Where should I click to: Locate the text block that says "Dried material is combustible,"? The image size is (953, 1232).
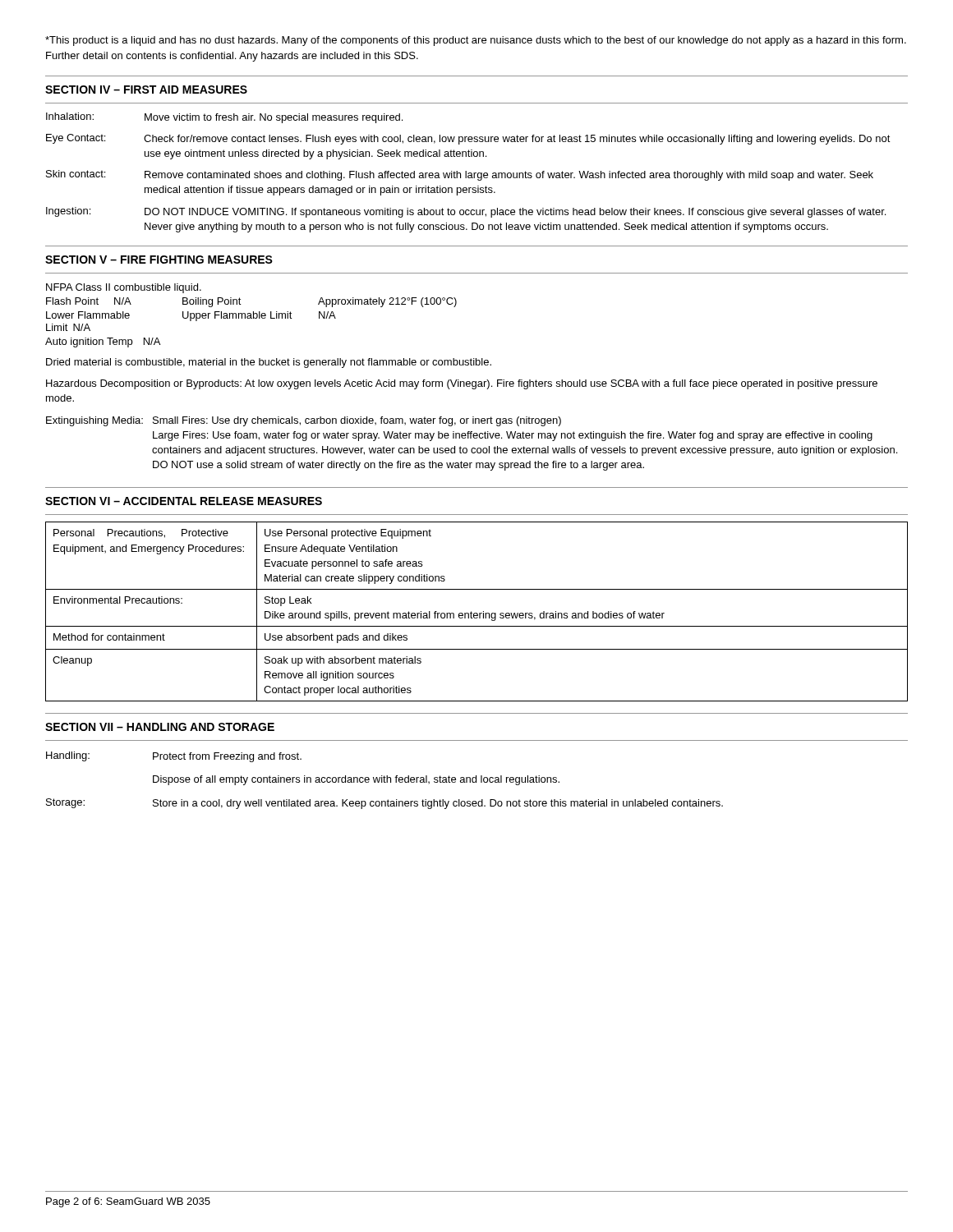pyautogui.click(x=269, y=362)
